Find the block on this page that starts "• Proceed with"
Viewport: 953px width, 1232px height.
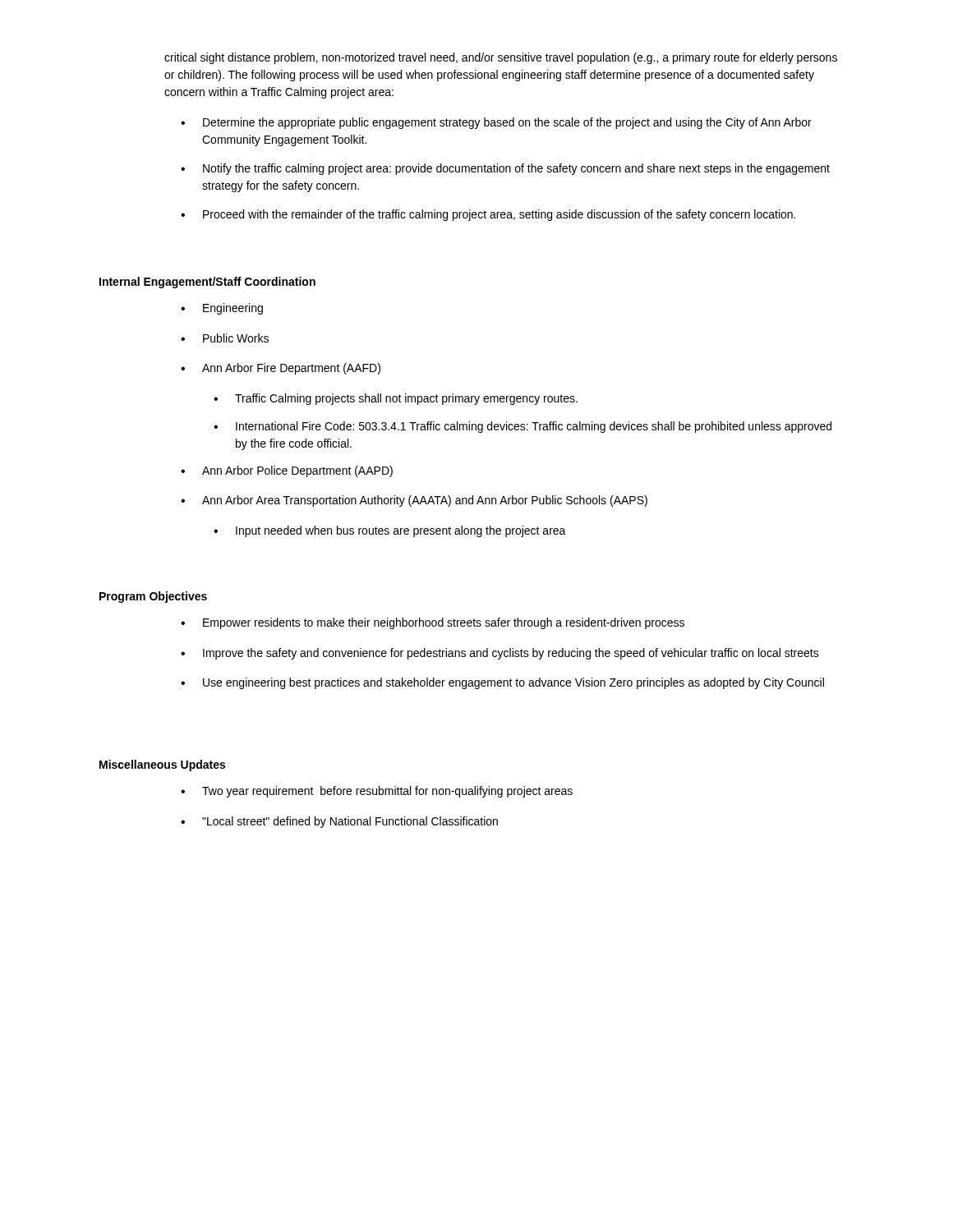click(509, 215)
